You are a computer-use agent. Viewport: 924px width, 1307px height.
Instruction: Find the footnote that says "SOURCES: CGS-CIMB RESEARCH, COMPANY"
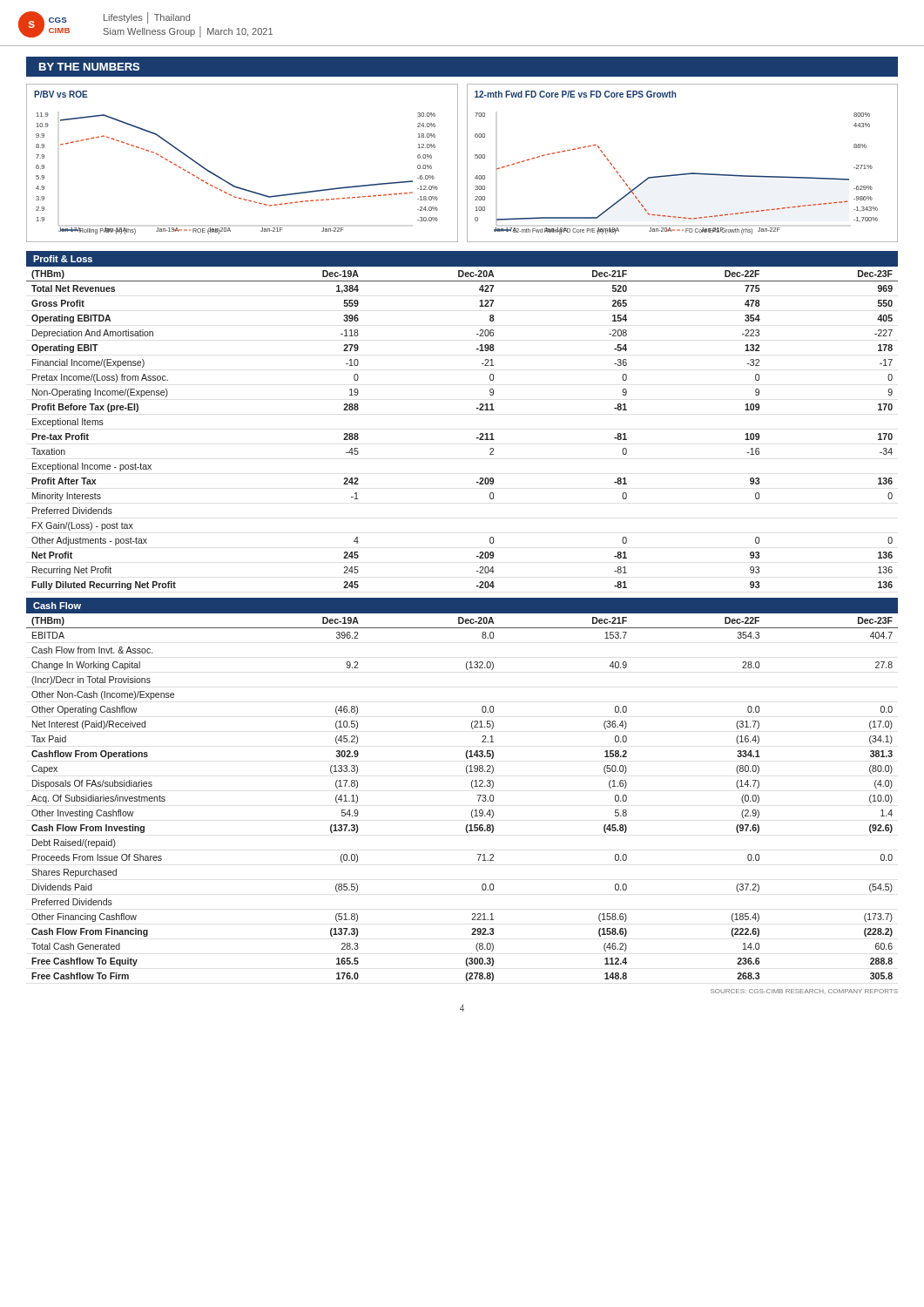(804, 991)
